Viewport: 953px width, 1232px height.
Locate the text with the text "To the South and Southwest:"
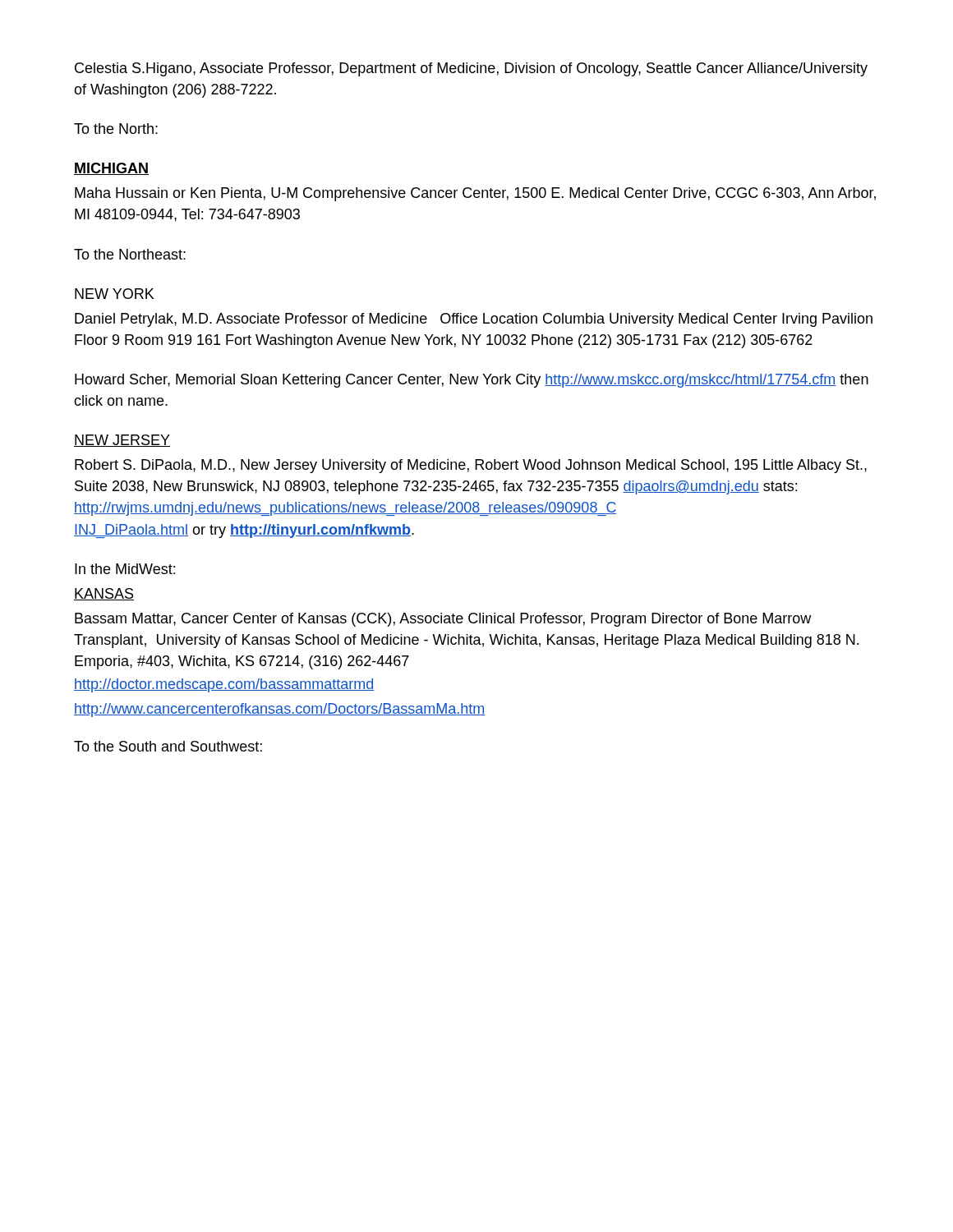[x=168, y=746]
